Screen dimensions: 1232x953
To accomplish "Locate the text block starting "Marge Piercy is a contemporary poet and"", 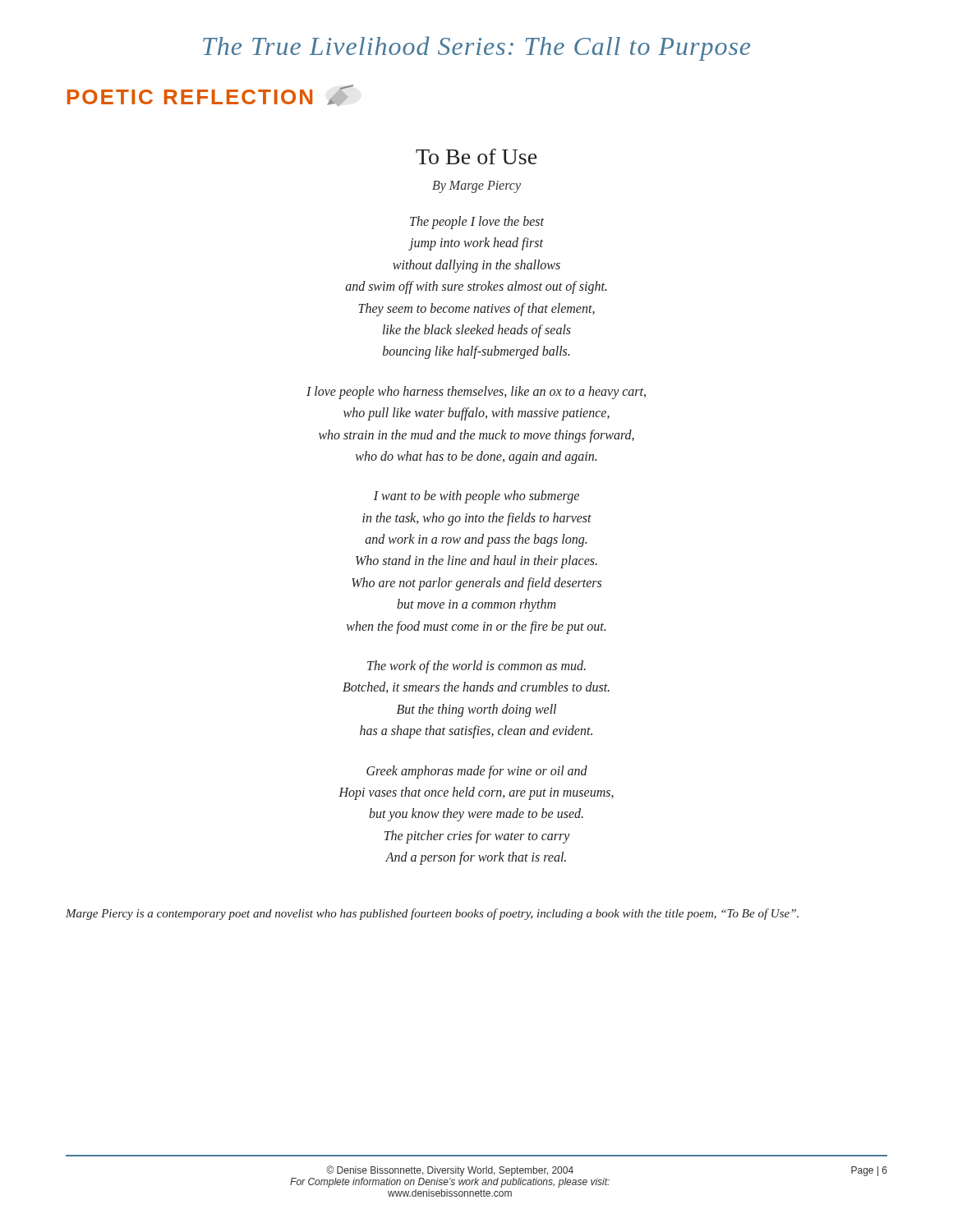I will click(433, 913).
